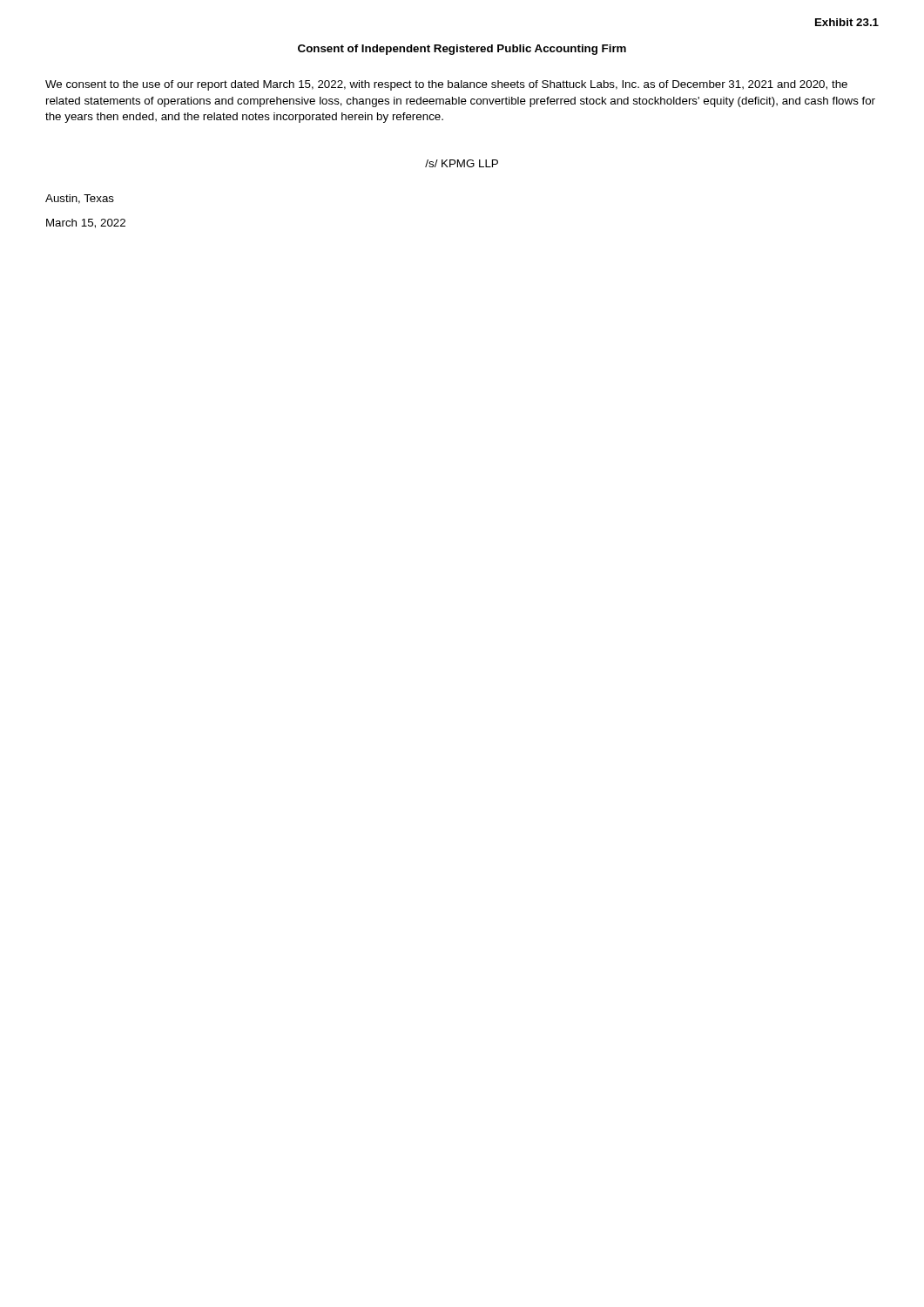
Task: Locate the text with the text "Austin, Texas"
Action: point(80,198)
